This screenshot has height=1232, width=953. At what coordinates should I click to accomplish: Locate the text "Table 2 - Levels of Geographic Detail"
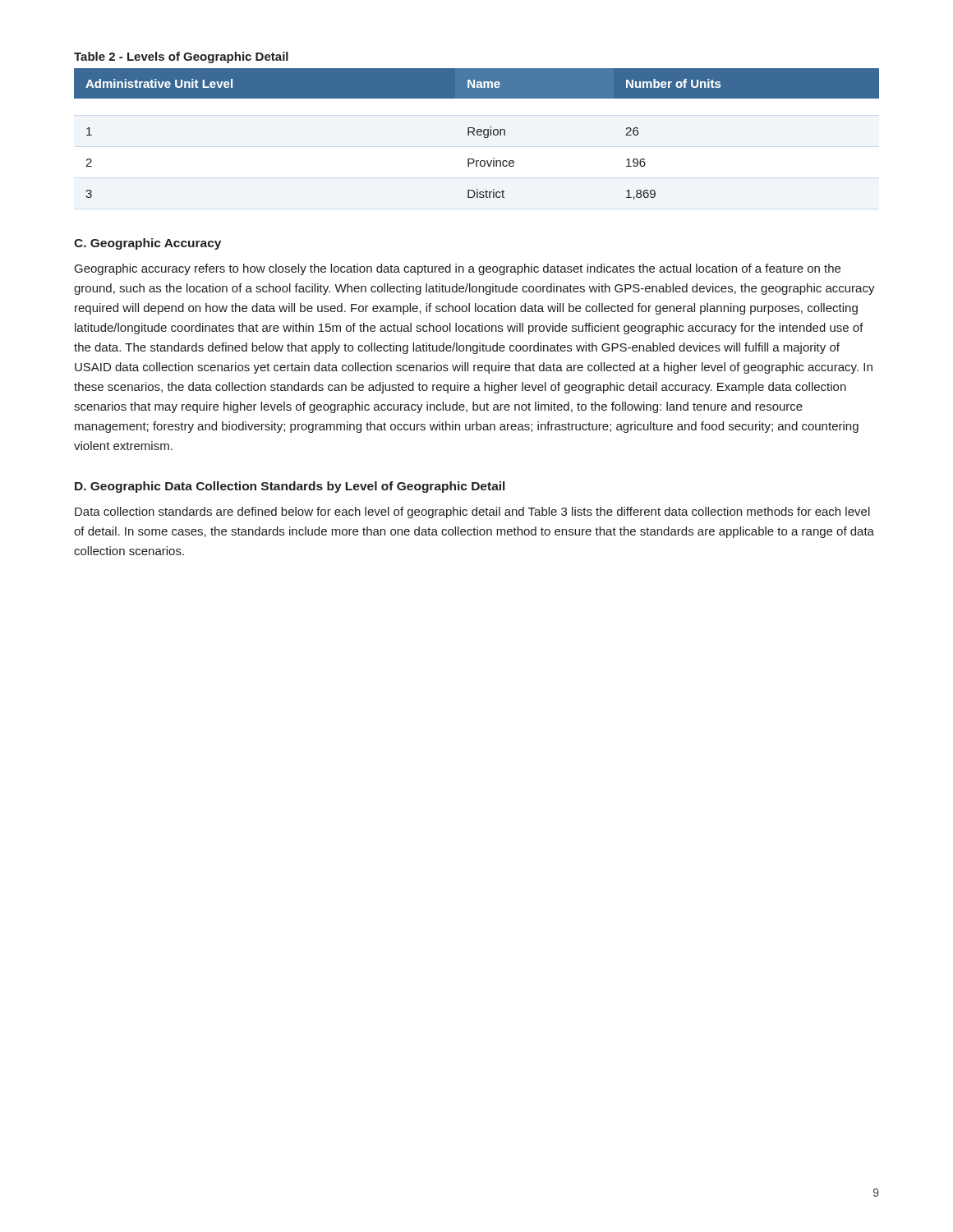[181, 56]
